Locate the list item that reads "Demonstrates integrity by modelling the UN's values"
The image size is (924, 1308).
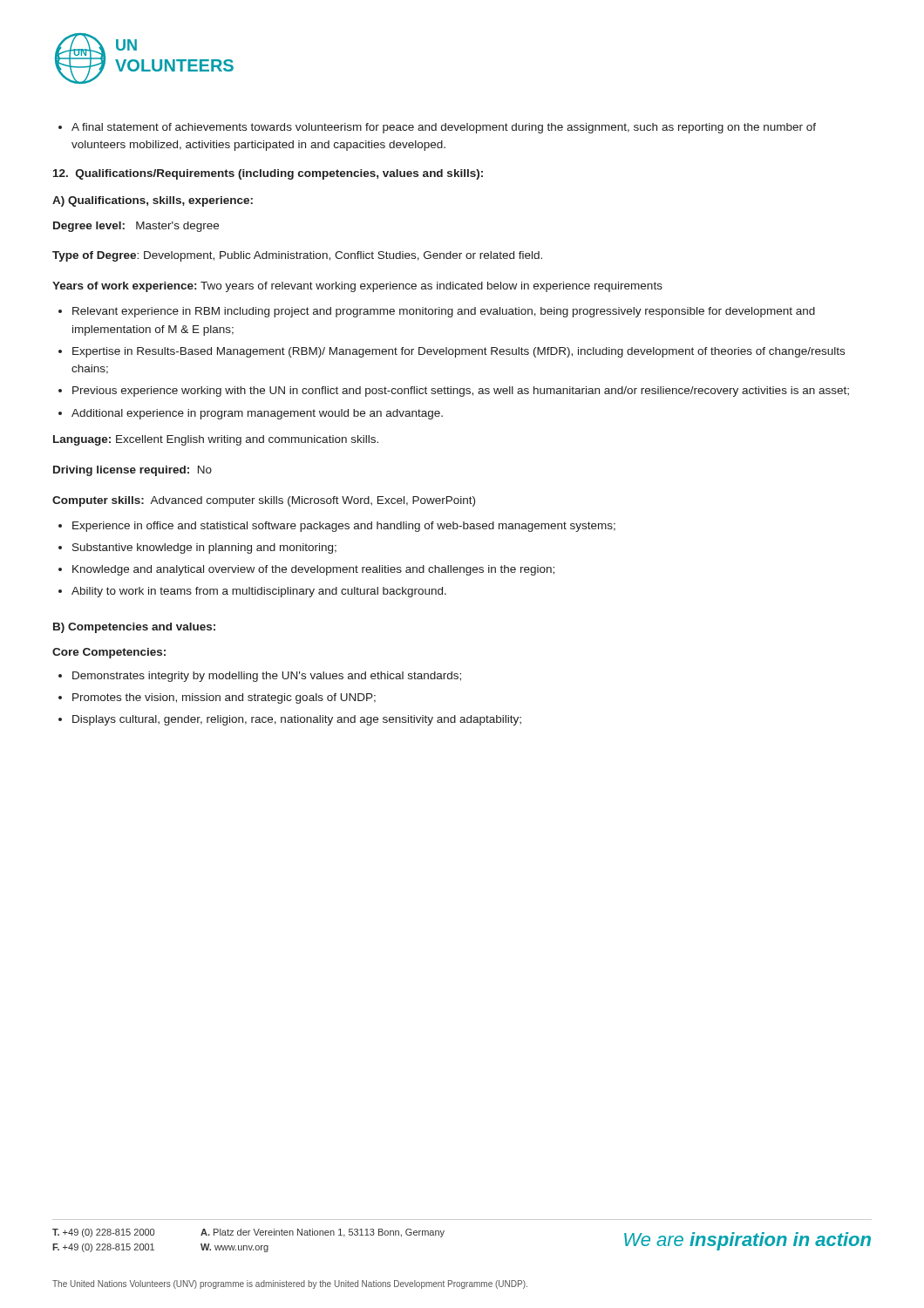pyautogui.click(x=462, y=676)
